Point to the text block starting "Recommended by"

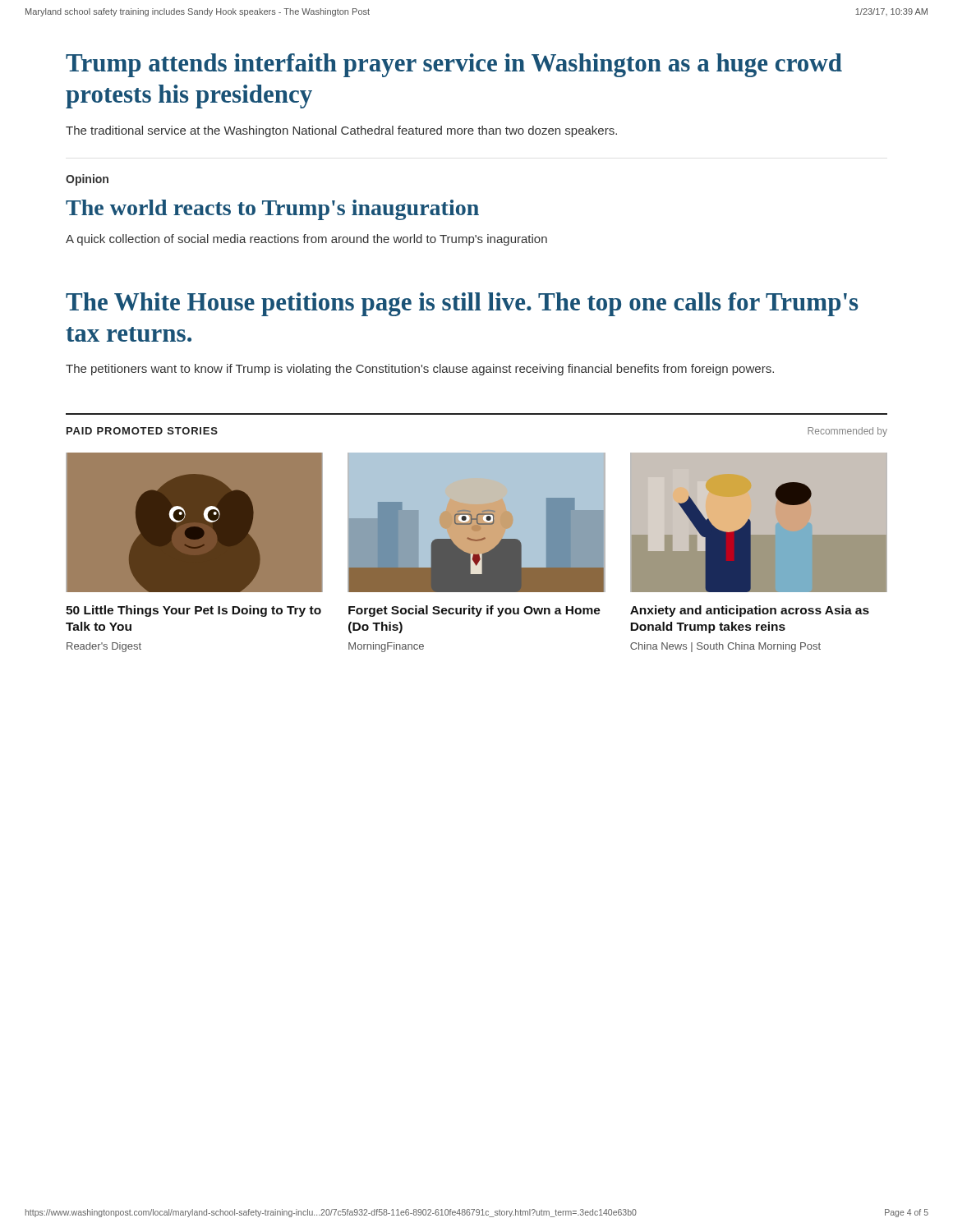(x=847, y=431)
